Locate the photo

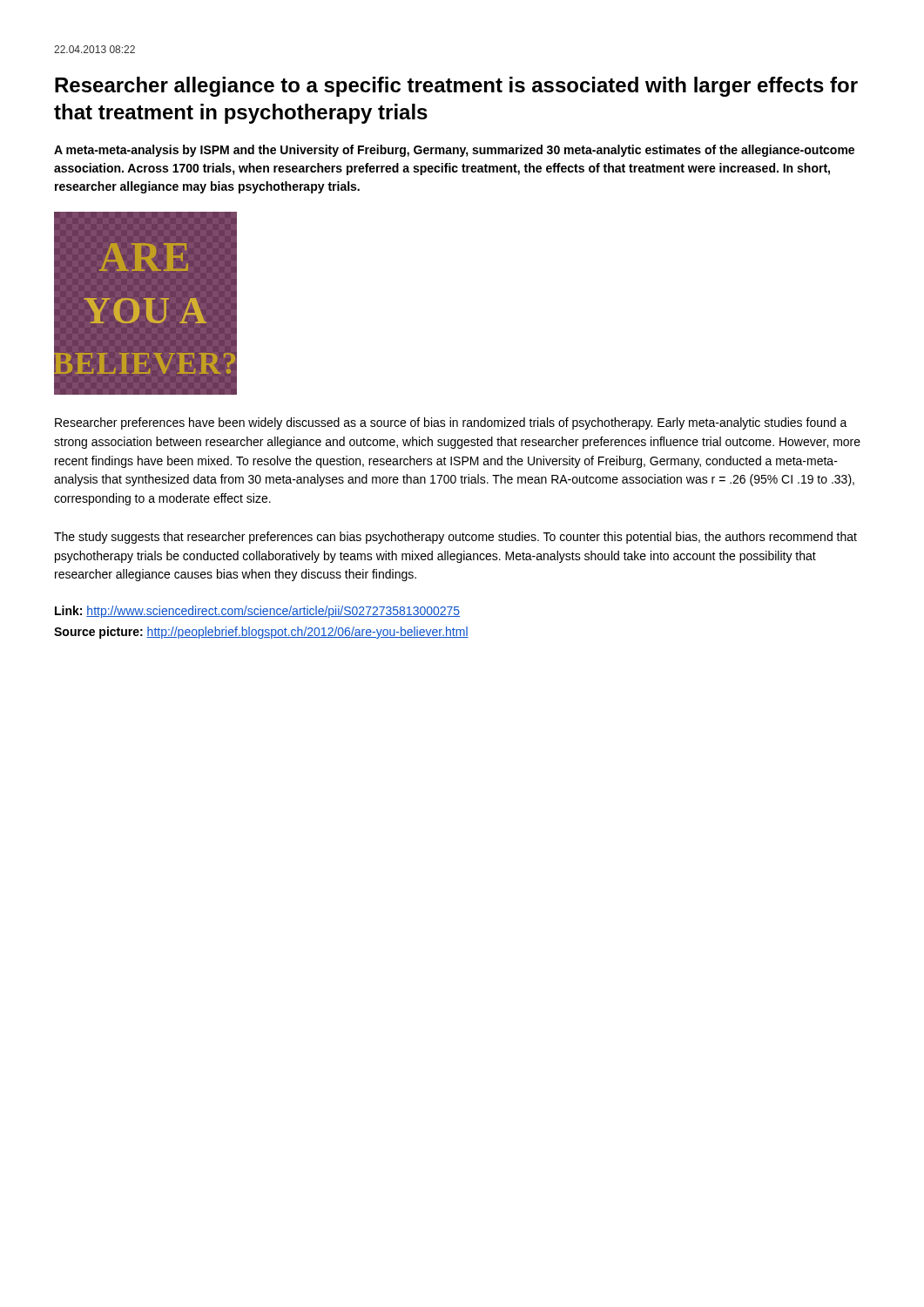point(462,303)
